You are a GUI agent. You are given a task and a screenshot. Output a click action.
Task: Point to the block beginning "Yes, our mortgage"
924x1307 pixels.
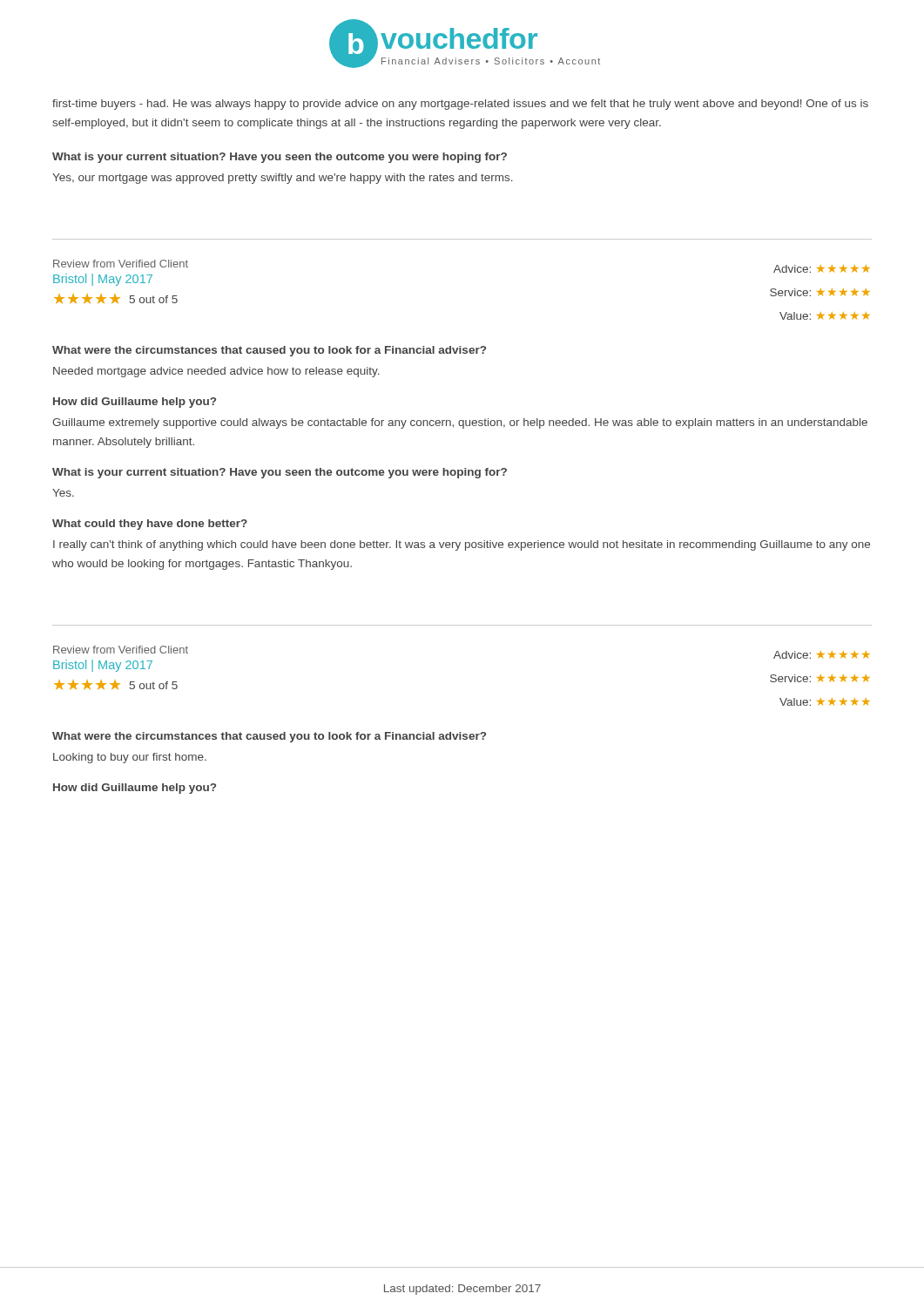(283, 177)
